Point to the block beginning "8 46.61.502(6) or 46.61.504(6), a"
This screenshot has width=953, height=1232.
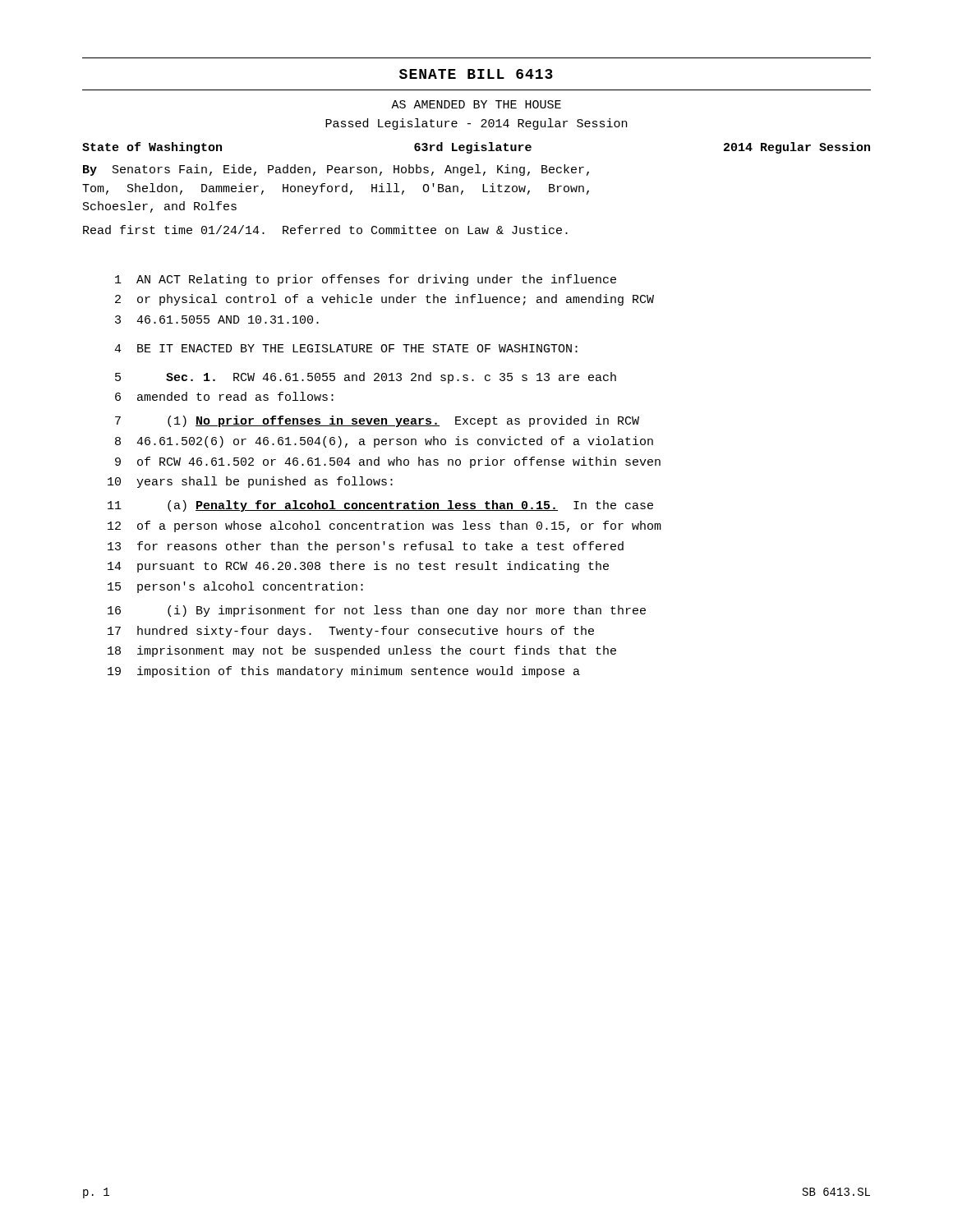[476, 443]
